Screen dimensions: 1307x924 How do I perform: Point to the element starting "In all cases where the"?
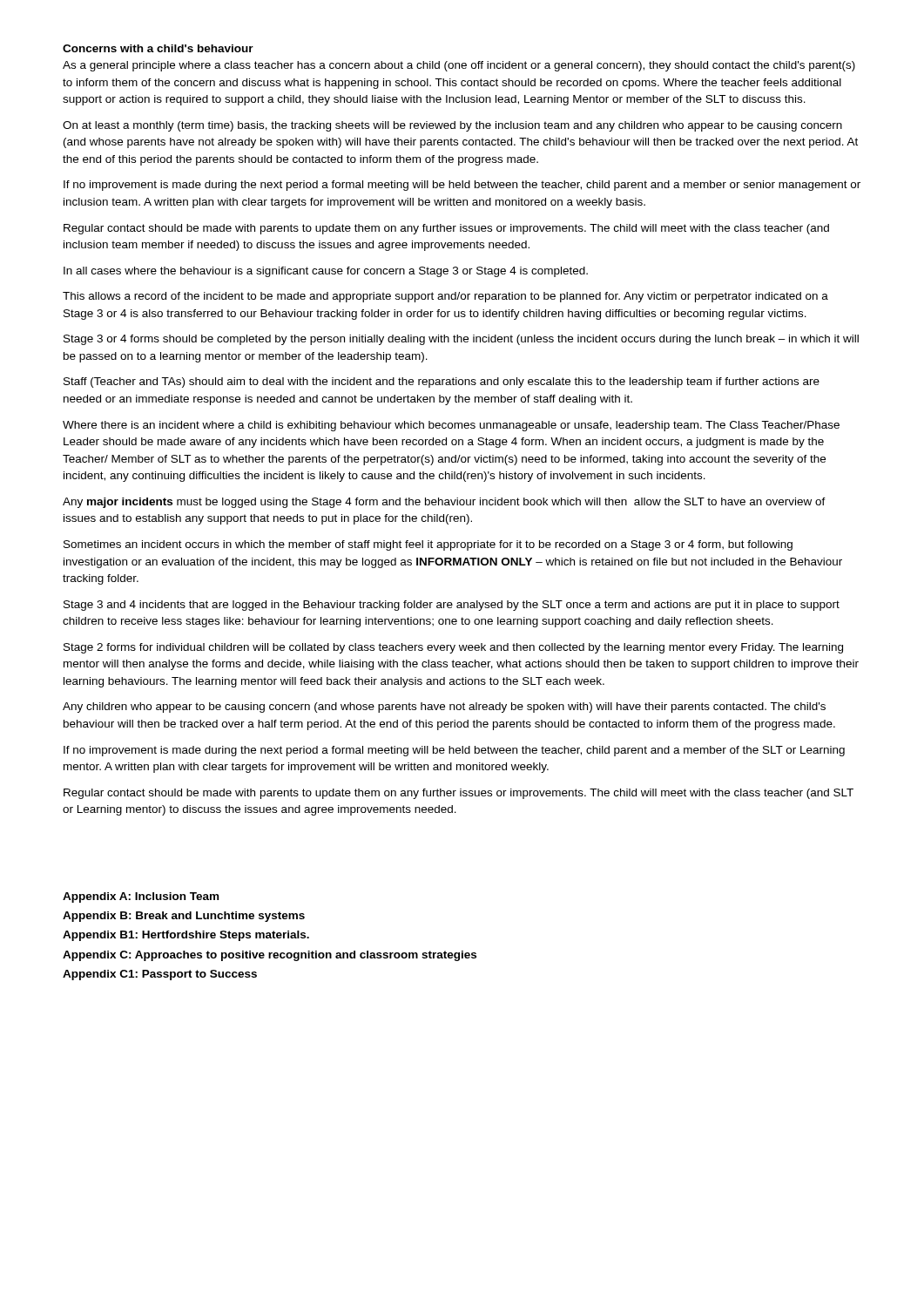(326, 270)
